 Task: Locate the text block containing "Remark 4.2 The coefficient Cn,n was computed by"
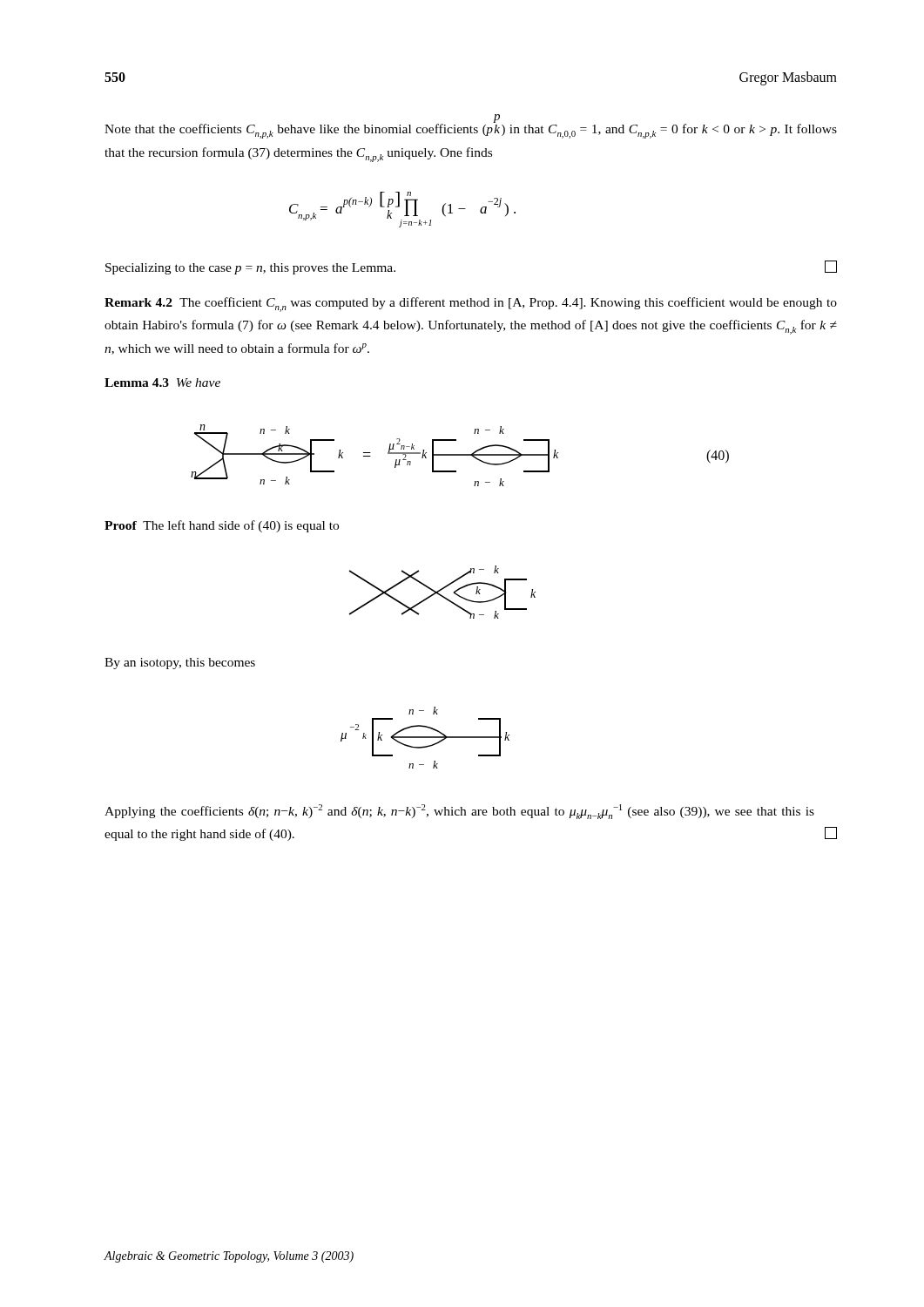click(x=471, y=325)
